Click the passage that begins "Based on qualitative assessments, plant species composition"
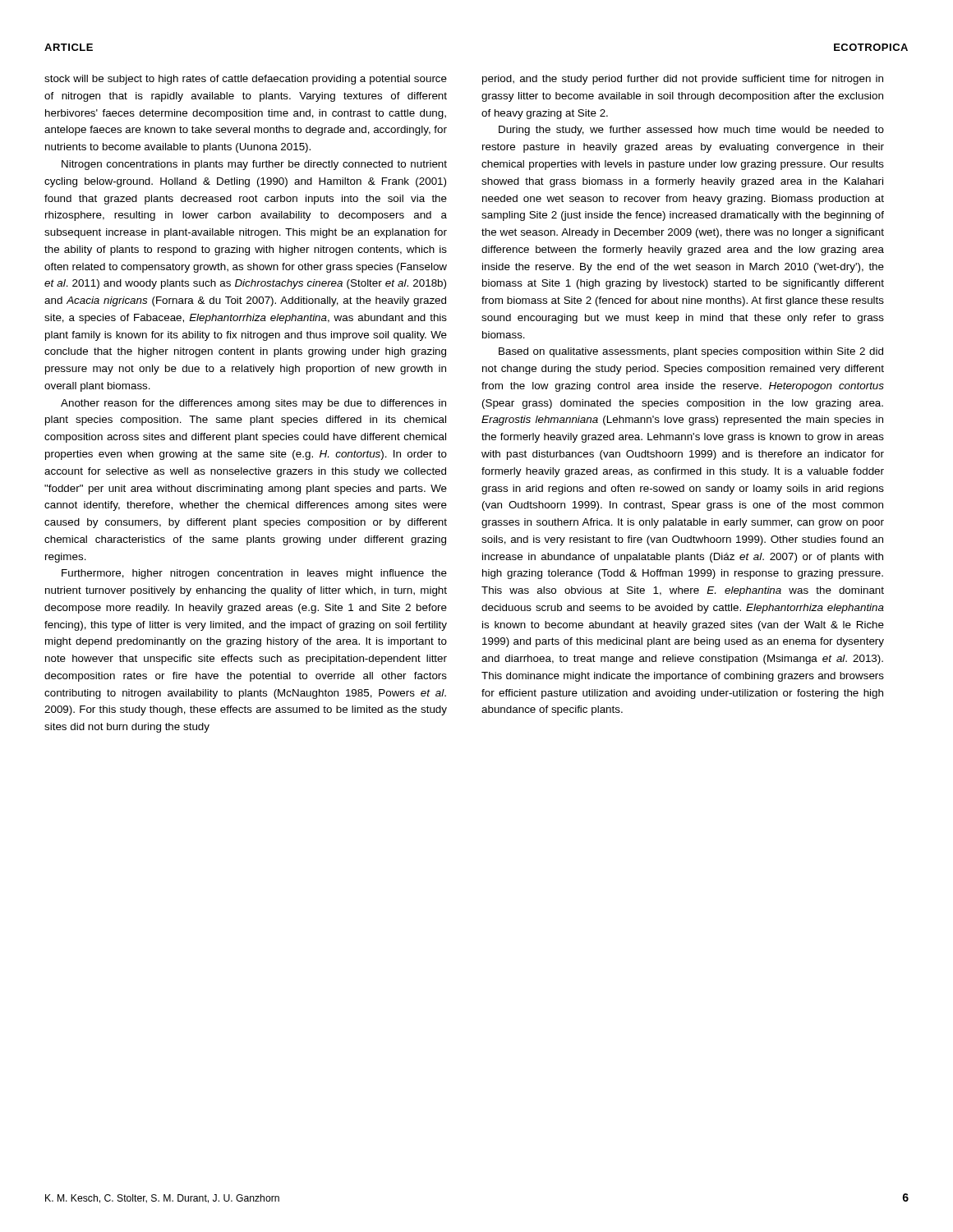 (x=683, y=531)
